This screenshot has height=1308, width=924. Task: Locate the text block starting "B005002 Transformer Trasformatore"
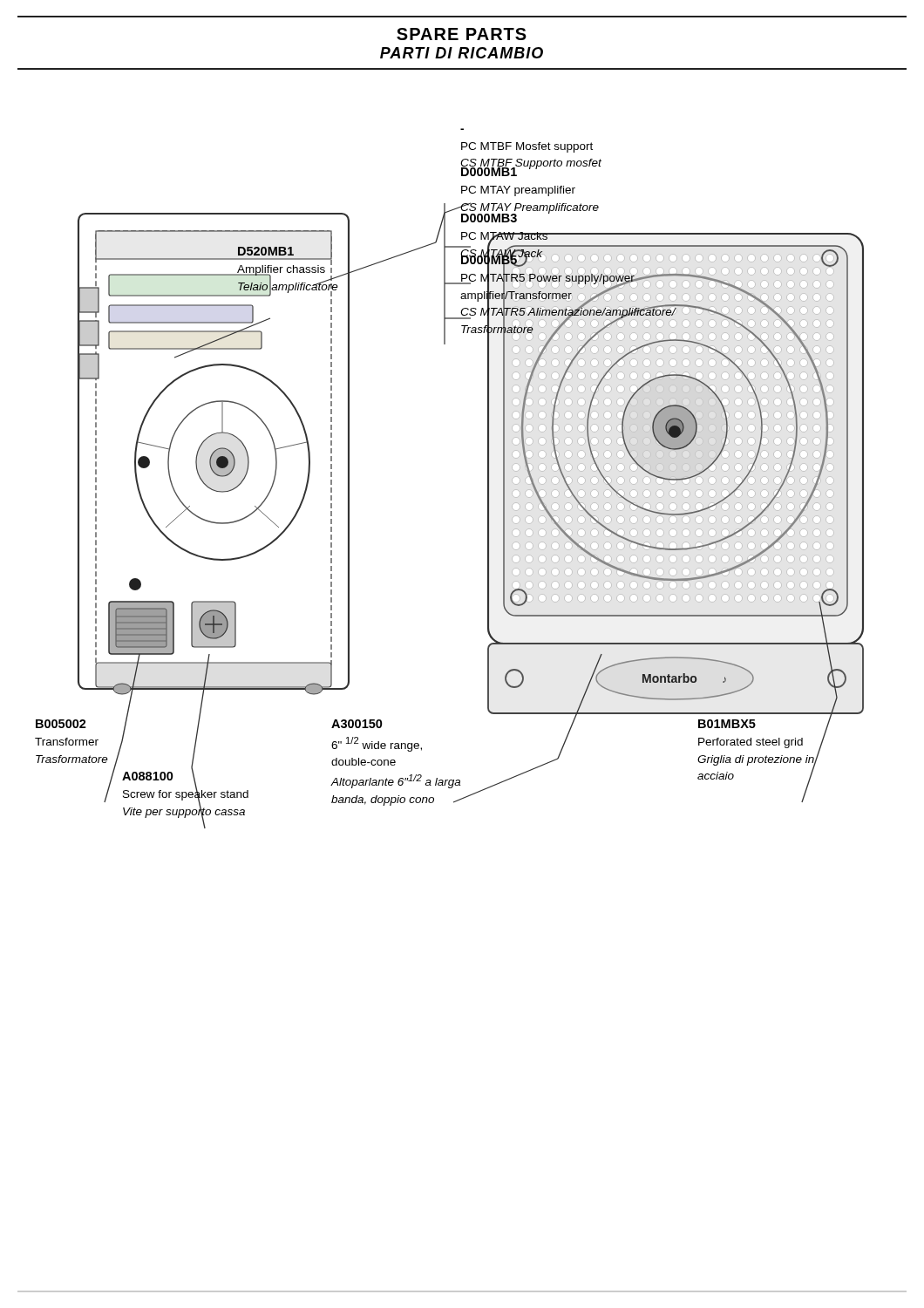[x=71, y=741]
